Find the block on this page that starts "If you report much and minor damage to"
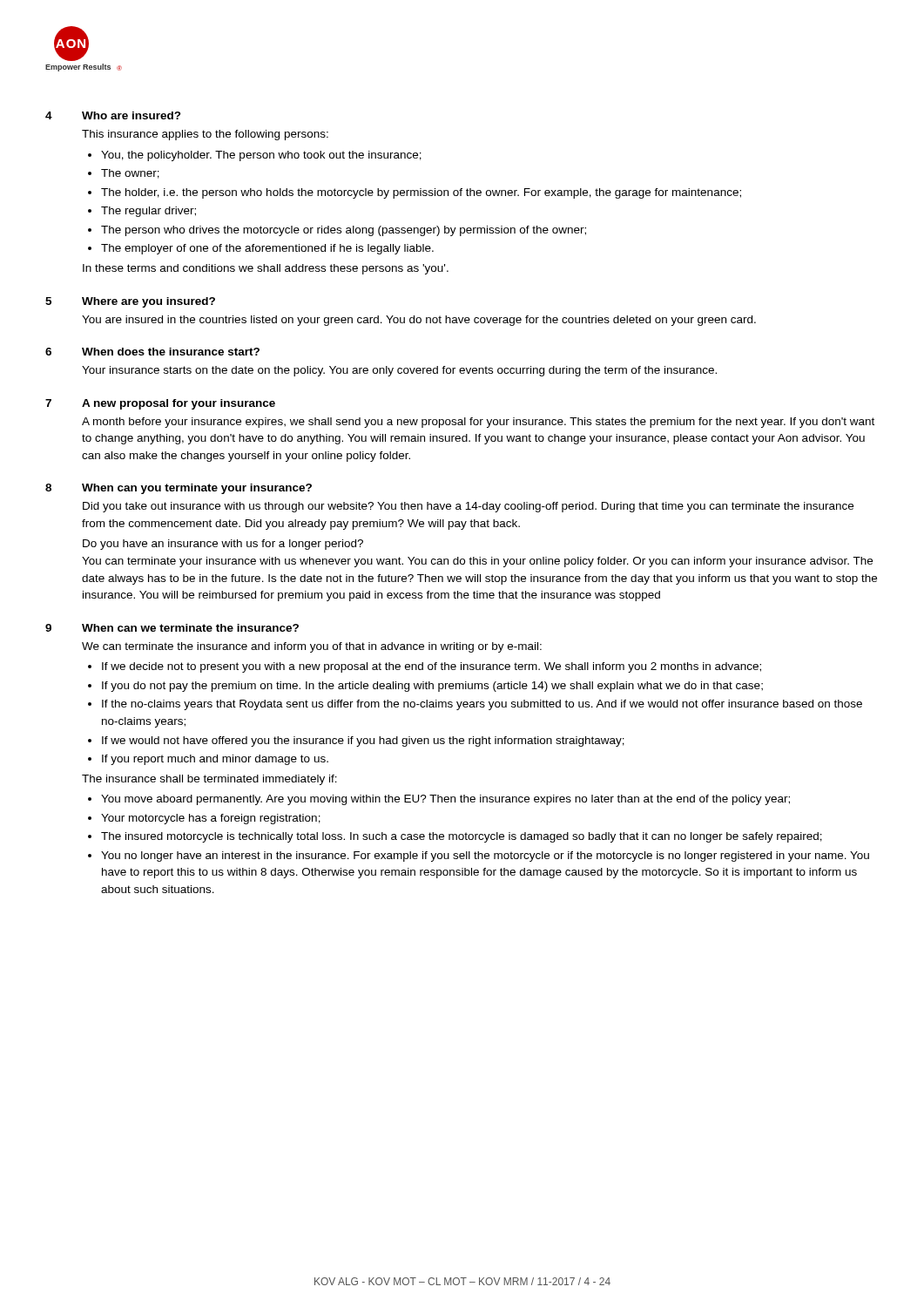This screenshot has width=924, height=1307. [x=215, y=759]
